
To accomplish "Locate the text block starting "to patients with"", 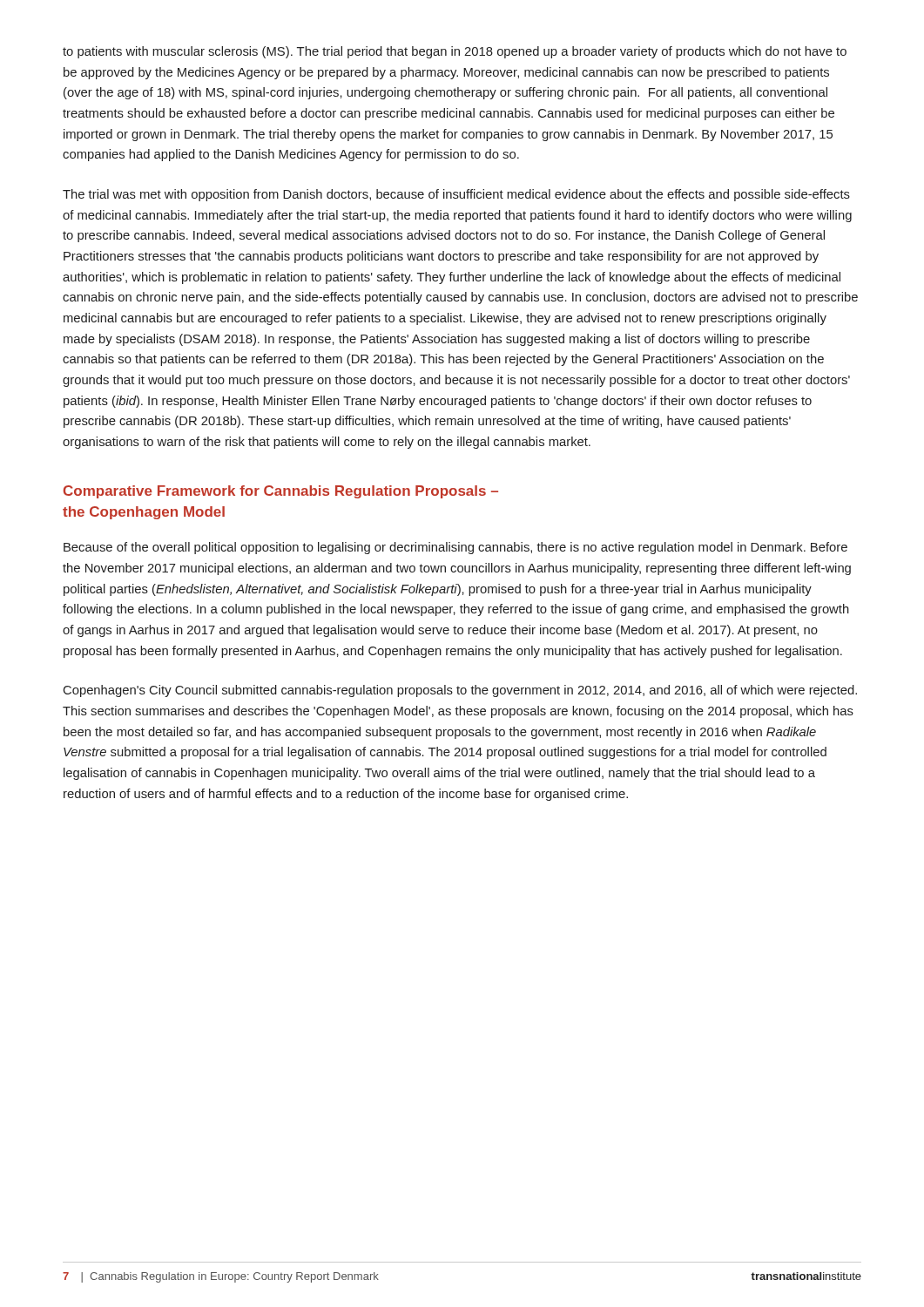I will coord(455,103).
